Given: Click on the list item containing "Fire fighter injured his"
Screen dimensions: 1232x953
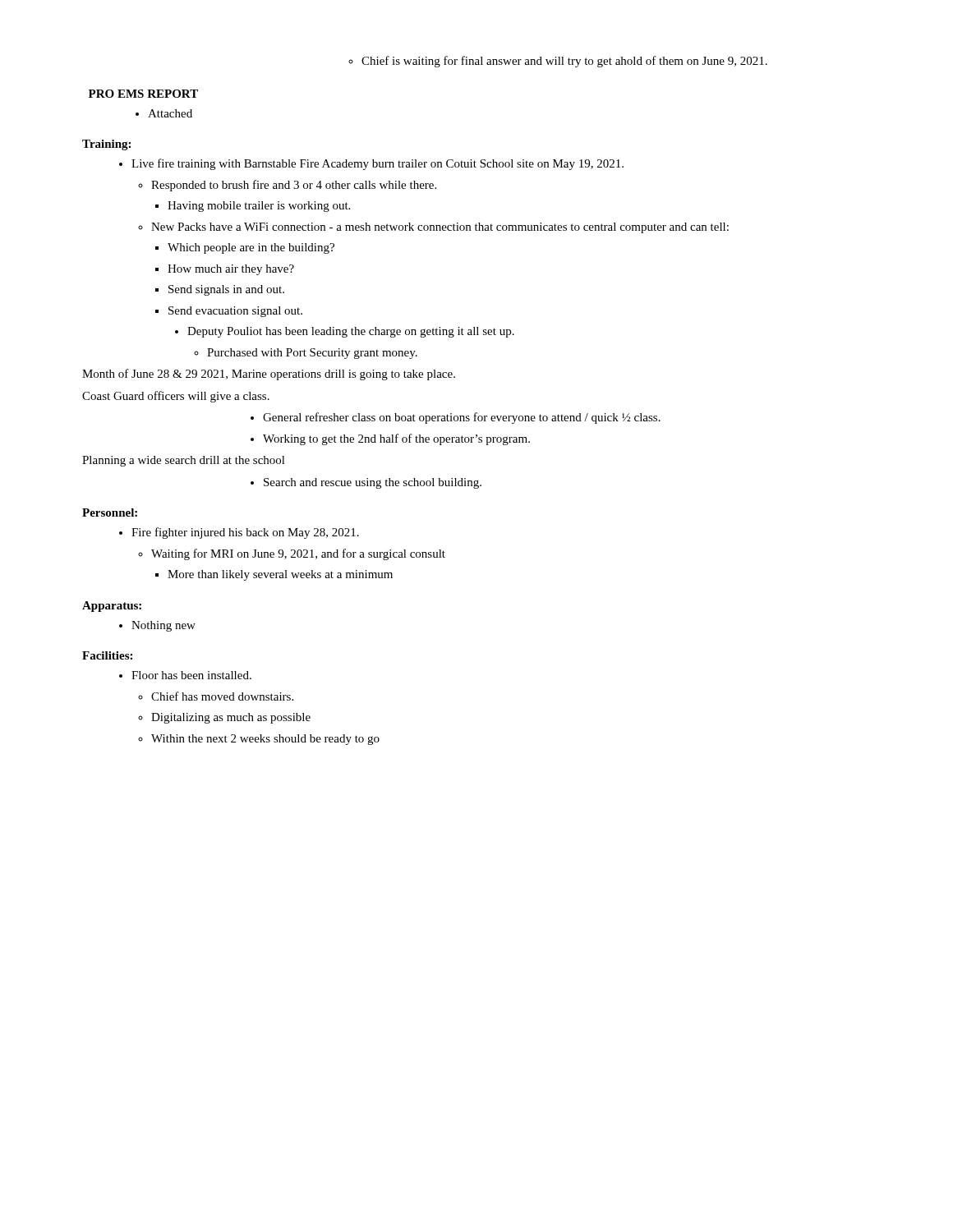Looking at the screenshot, I should tap(239, 533).
